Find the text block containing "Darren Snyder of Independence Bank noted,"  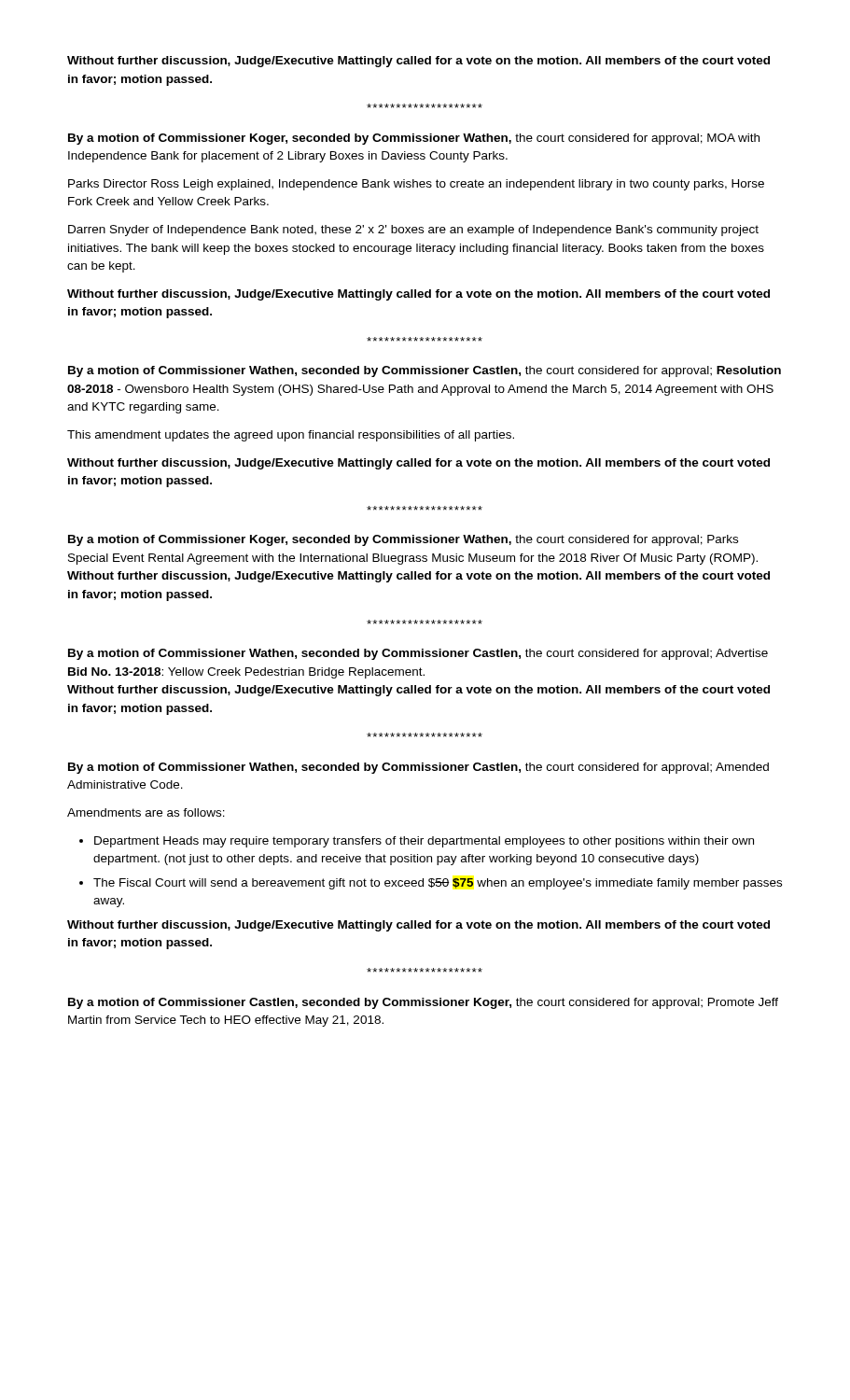[x=416, y=247]
